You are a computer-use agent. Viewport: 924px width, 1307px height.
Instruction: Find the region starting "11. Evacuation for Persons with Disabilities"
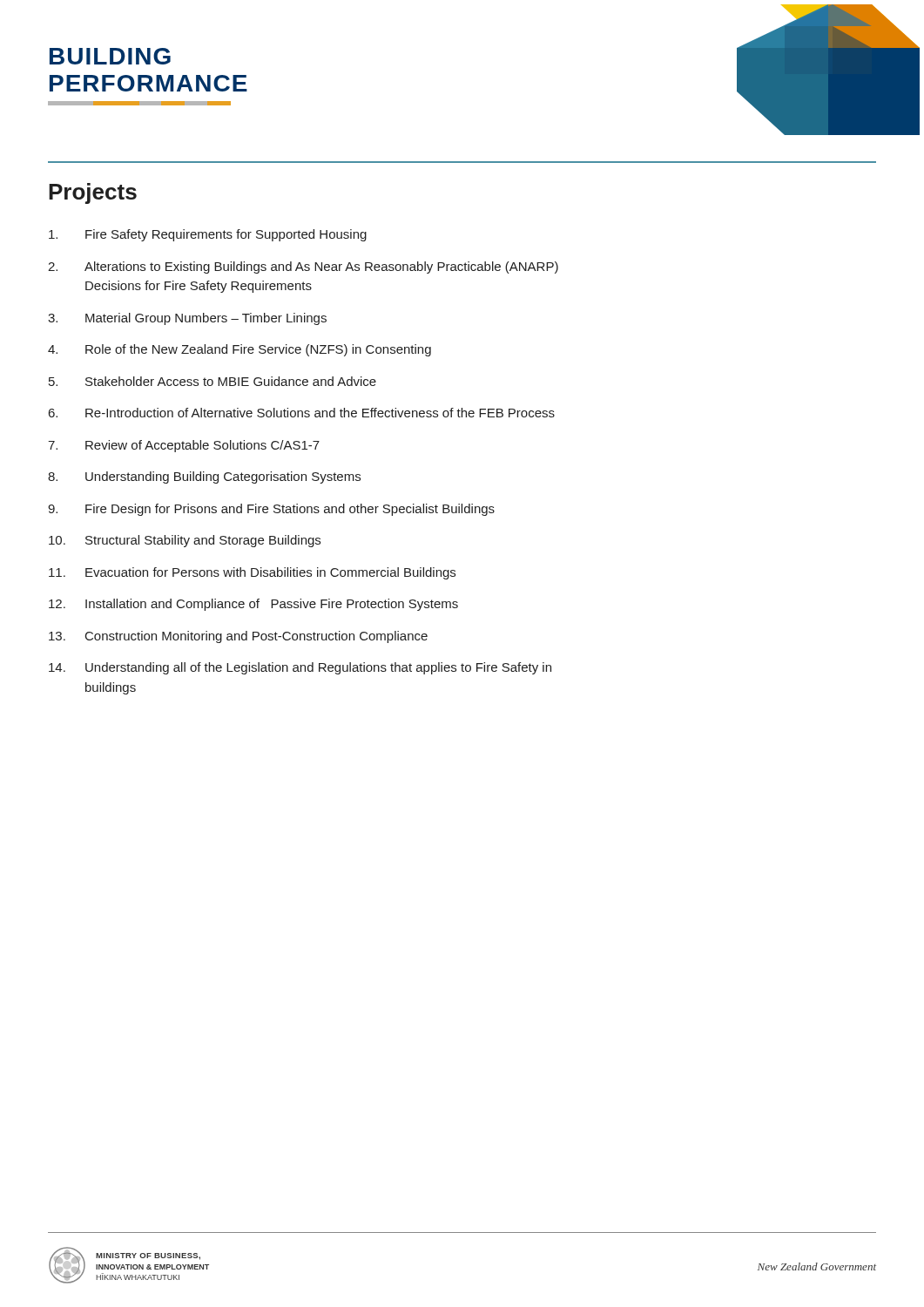point(462,572)
